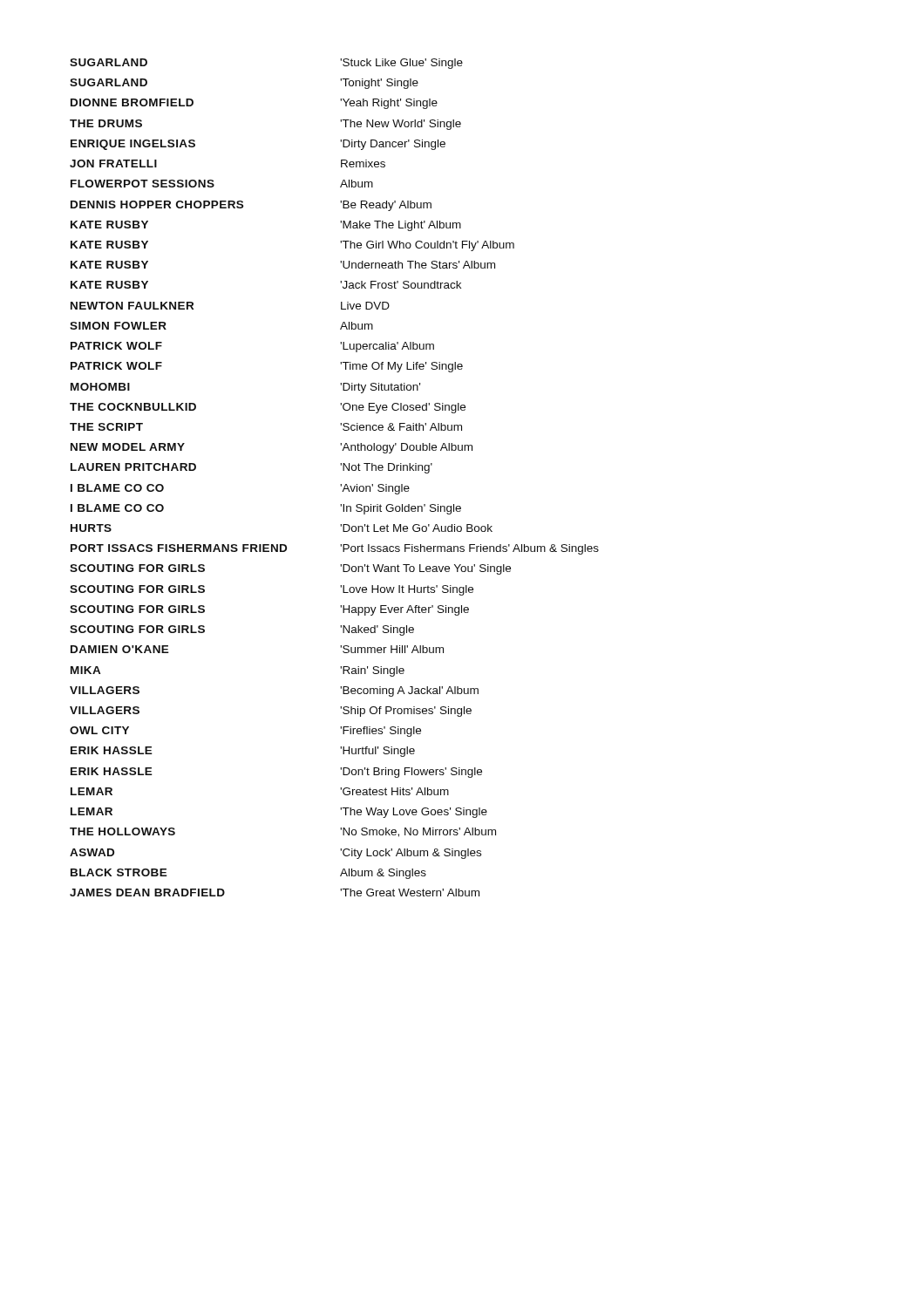This screenshot has height=1308, width=924.
Task: Select the text starting "THE COCKNBULLKID 'One Eye Closed' Single"
Action: (462, 407)
